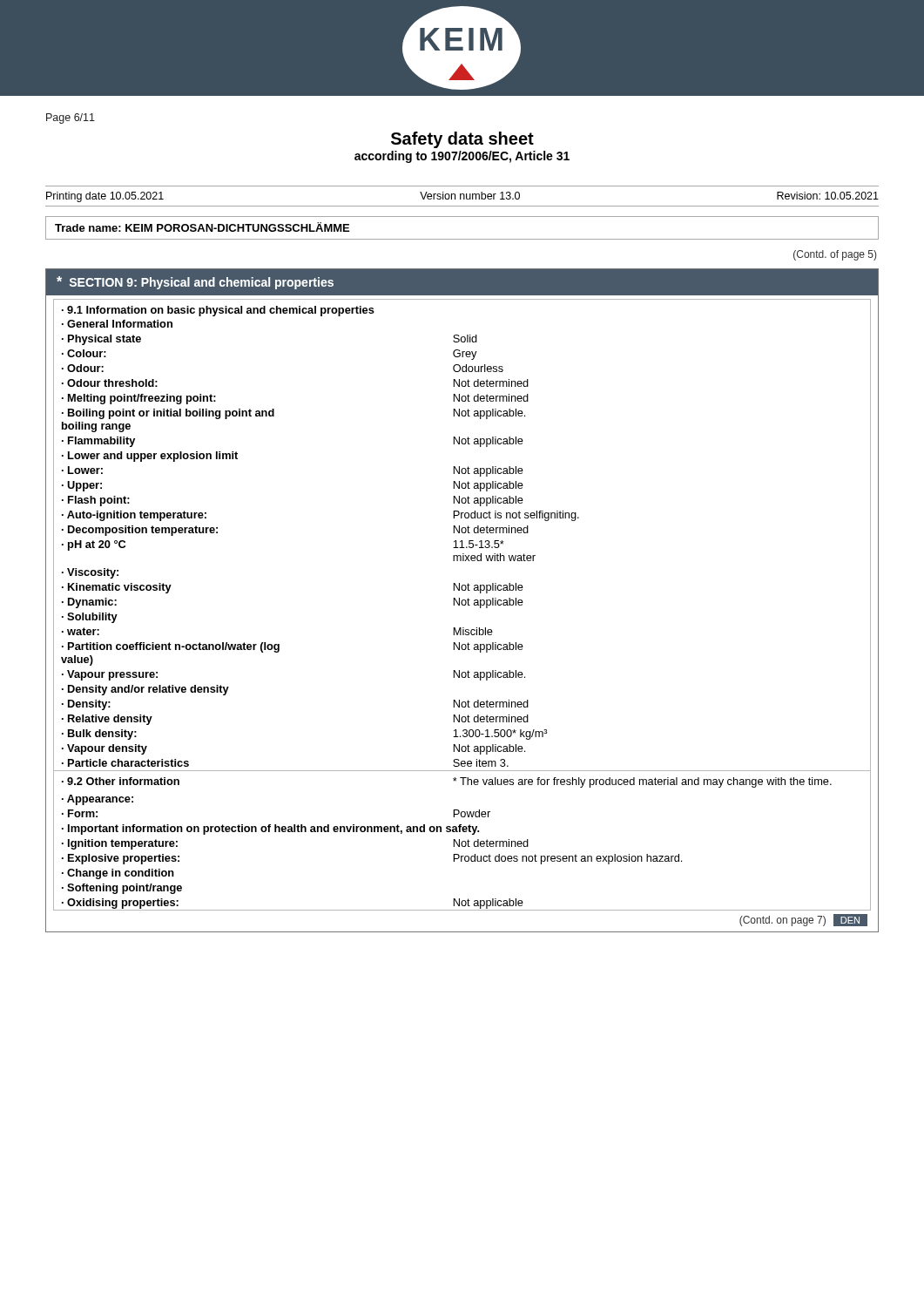924x1307 pixels.
Task: Click a logo
Action: pos(462,48)
